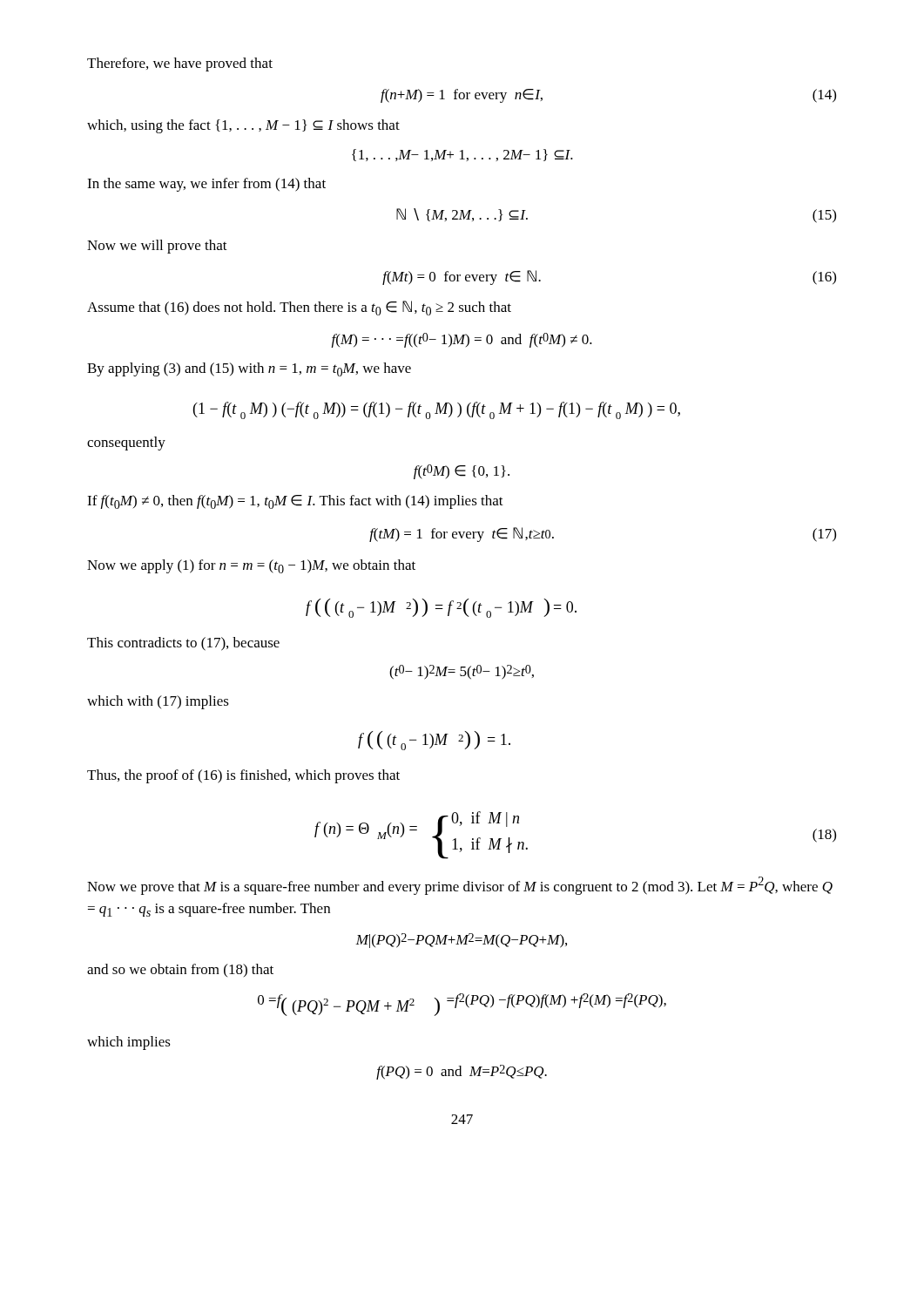Find the element starting "Assume that (16) does not hold. Then there"
This screenshot has height=1307, width=924.
click(x=462, y=309)
